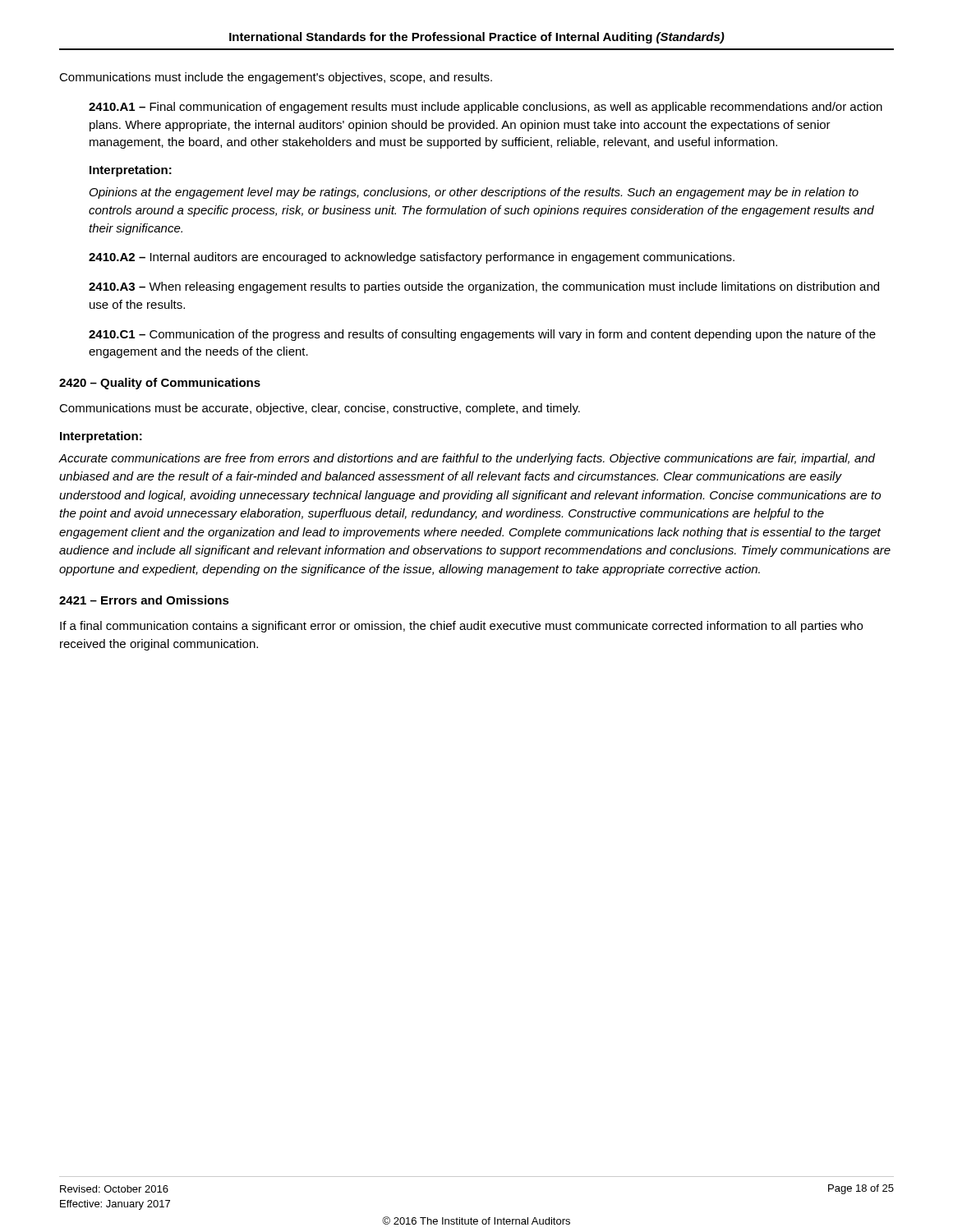The height and width of the screenshot is (1232, 953).
Task: Click on the section header with the text "2420 – Quality of Communications"
Action: coord(160,382)
